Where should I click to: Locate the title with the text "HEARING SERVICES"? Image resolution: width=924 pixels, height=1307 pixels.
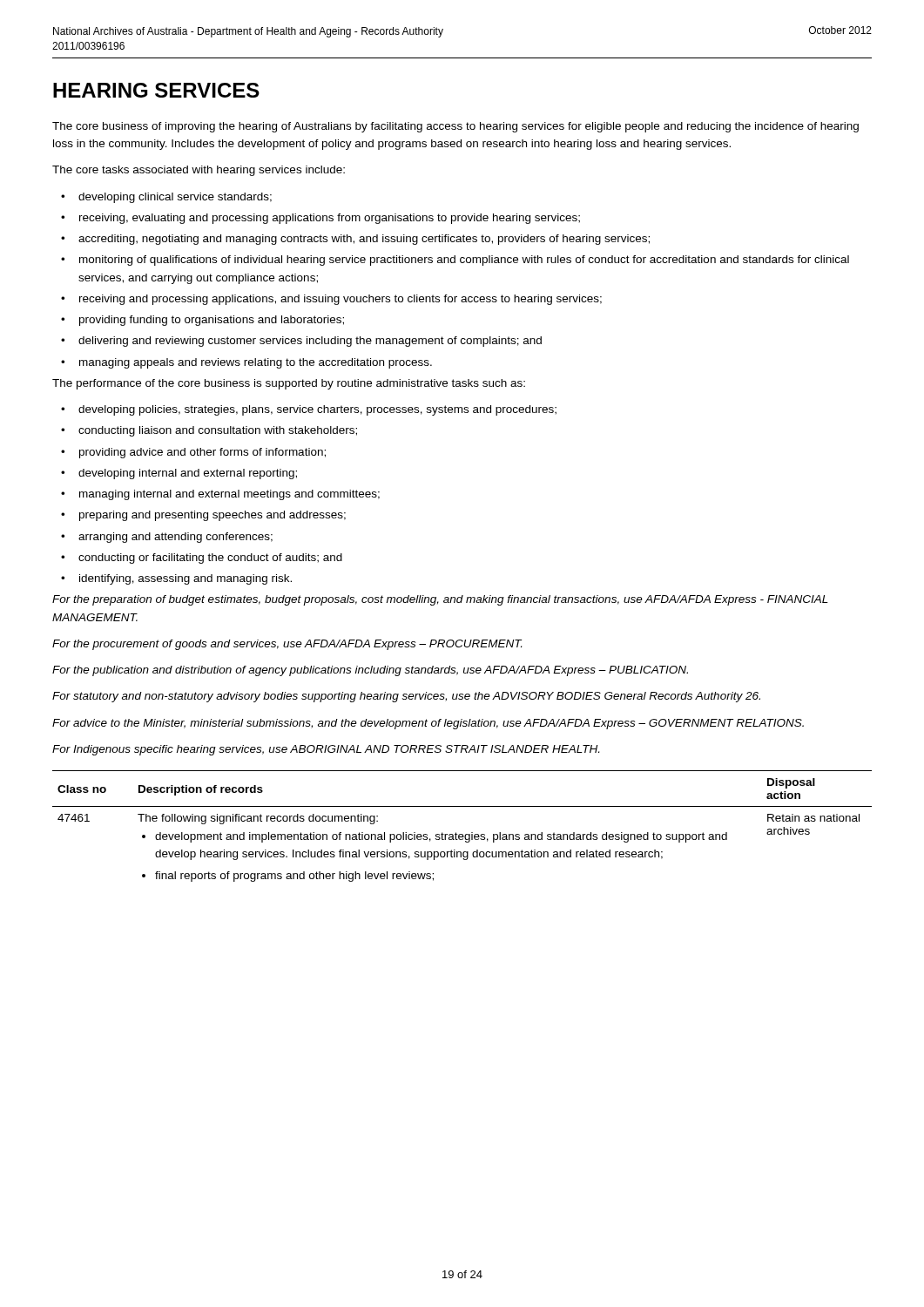156,90
